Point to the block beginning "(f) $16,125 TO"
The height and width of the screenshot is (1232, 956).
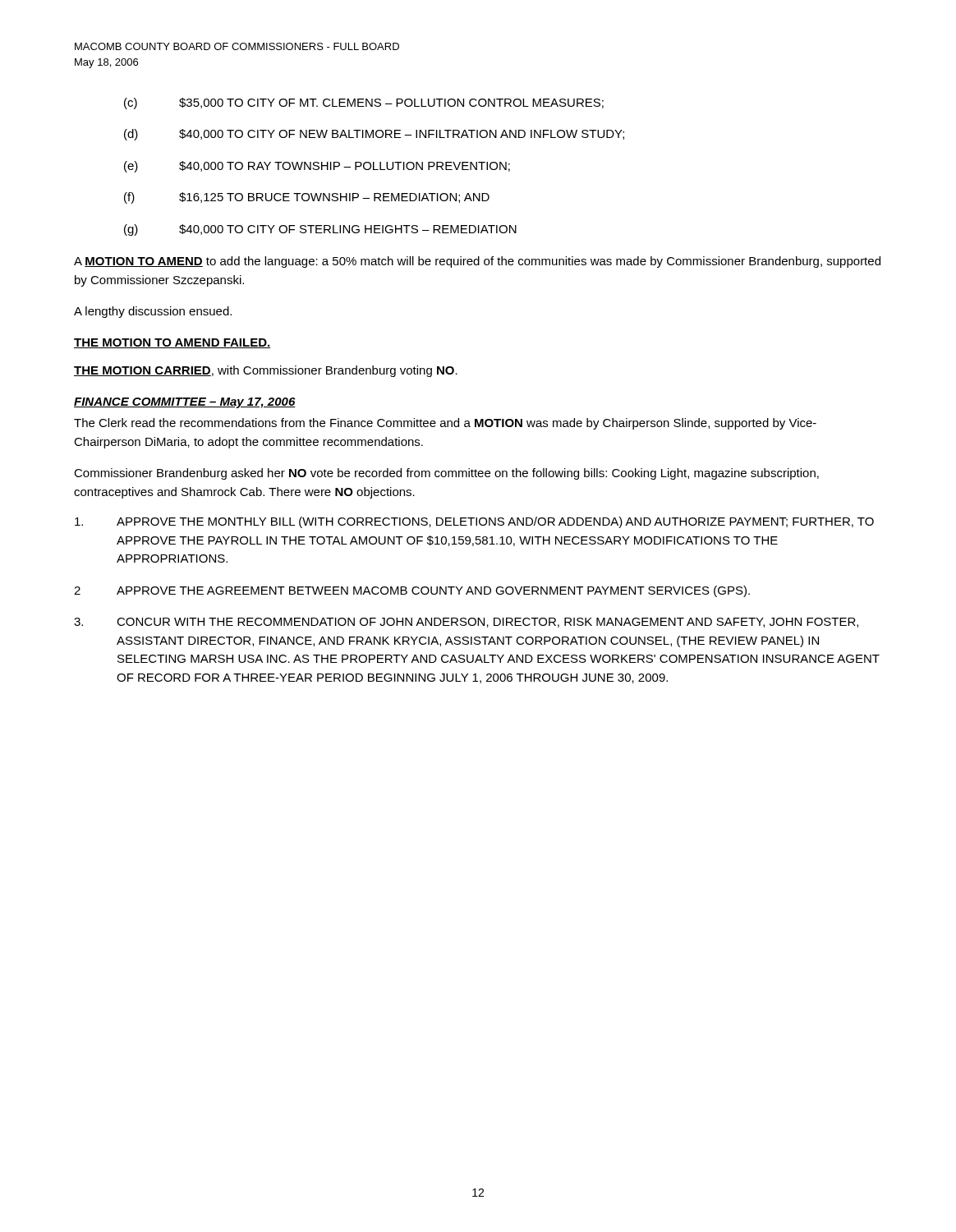478,197
